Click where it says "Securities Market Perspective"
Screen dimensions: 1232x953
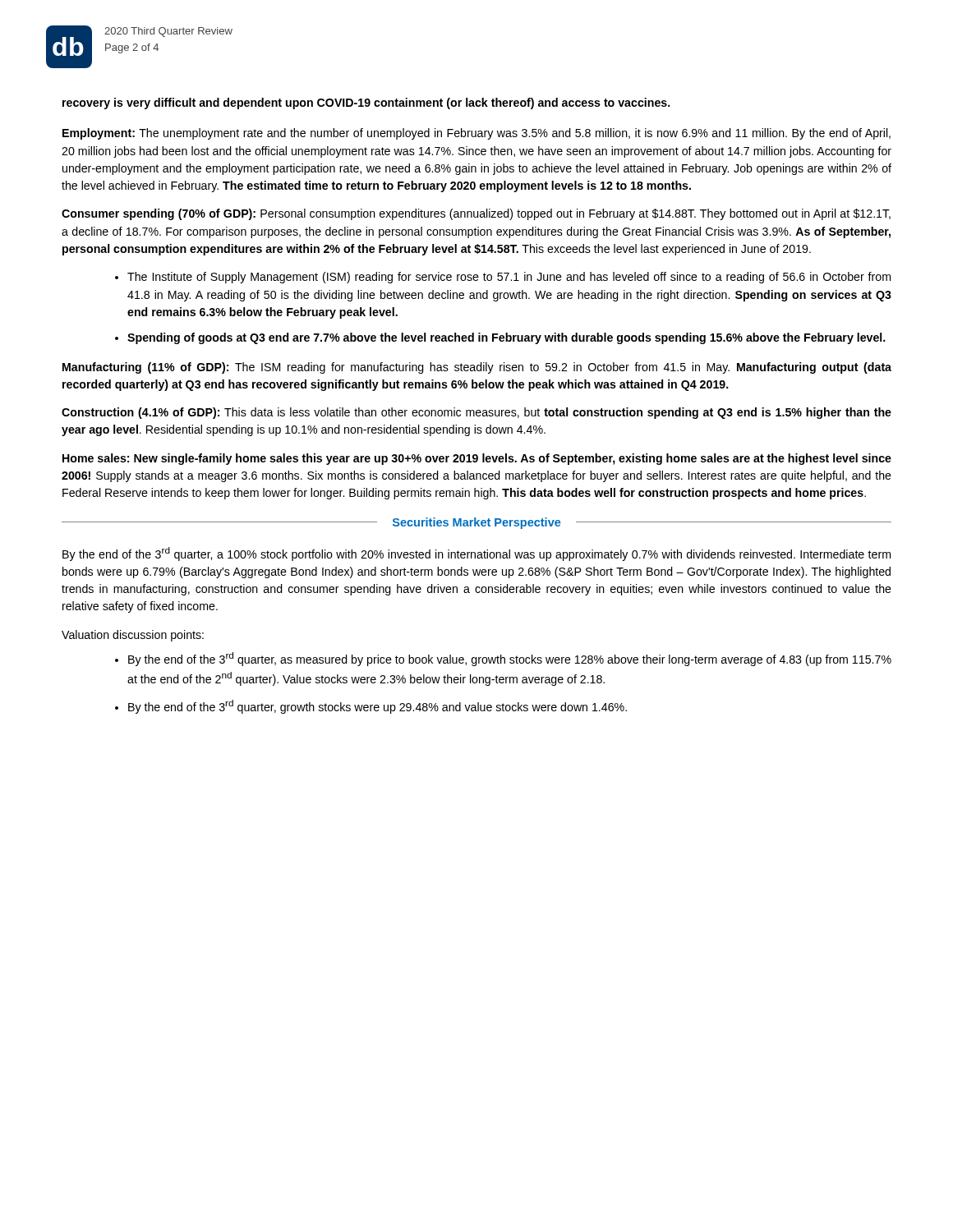click(x=476, y=522)
